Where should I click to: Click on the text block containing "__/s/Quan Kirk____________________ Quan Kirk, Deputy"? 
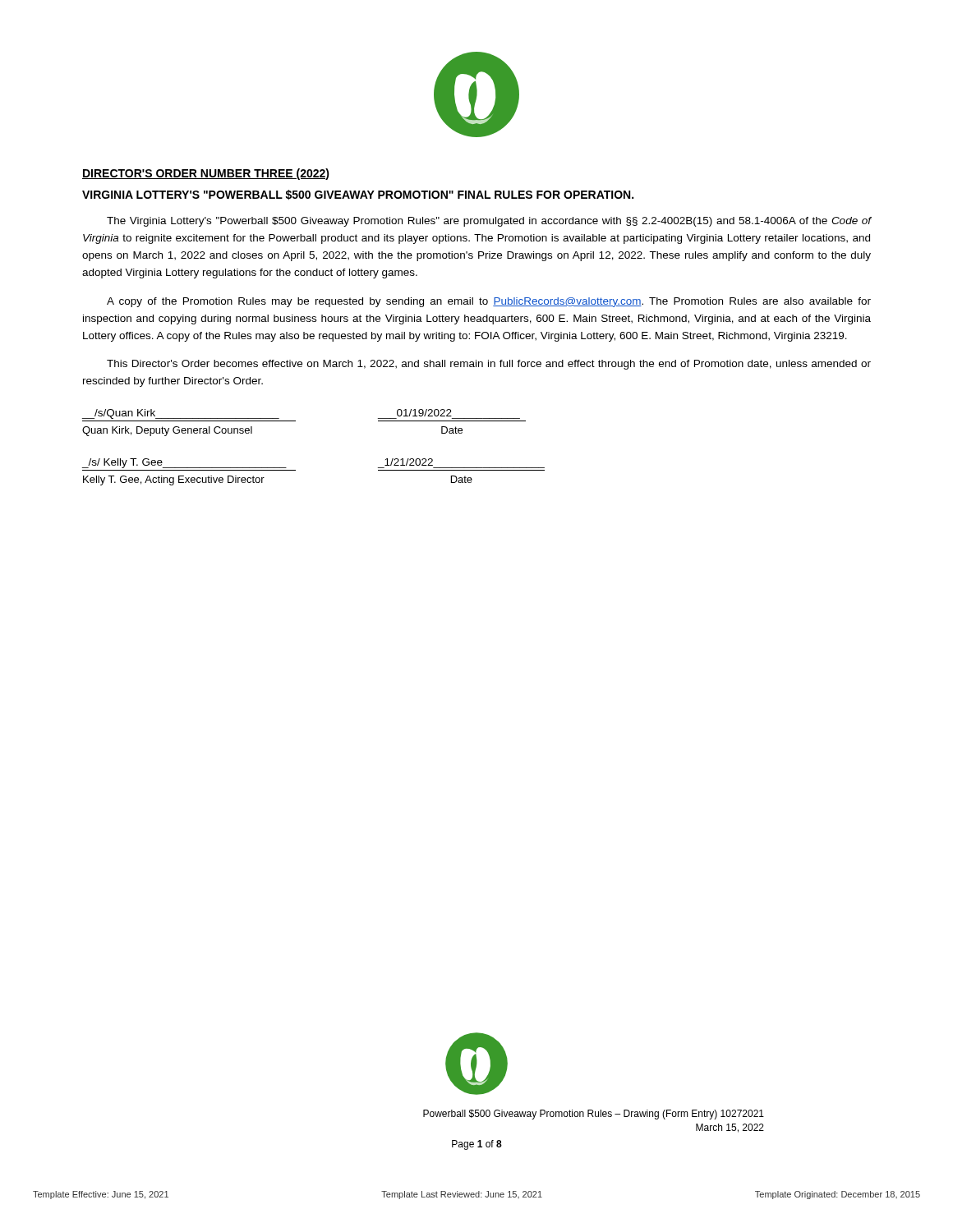coord(213,418)
